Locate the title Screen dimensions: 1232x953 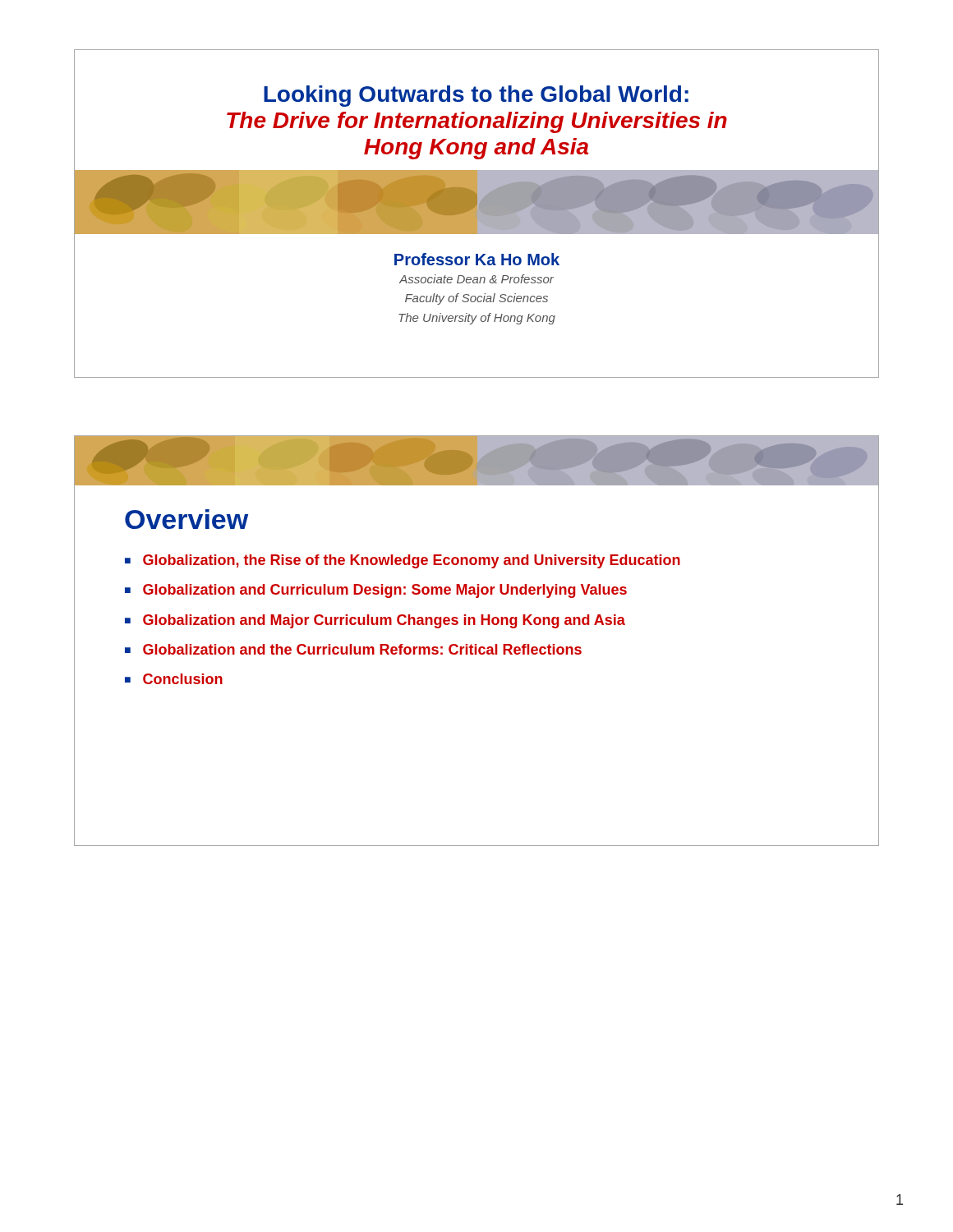click(476, 121)
